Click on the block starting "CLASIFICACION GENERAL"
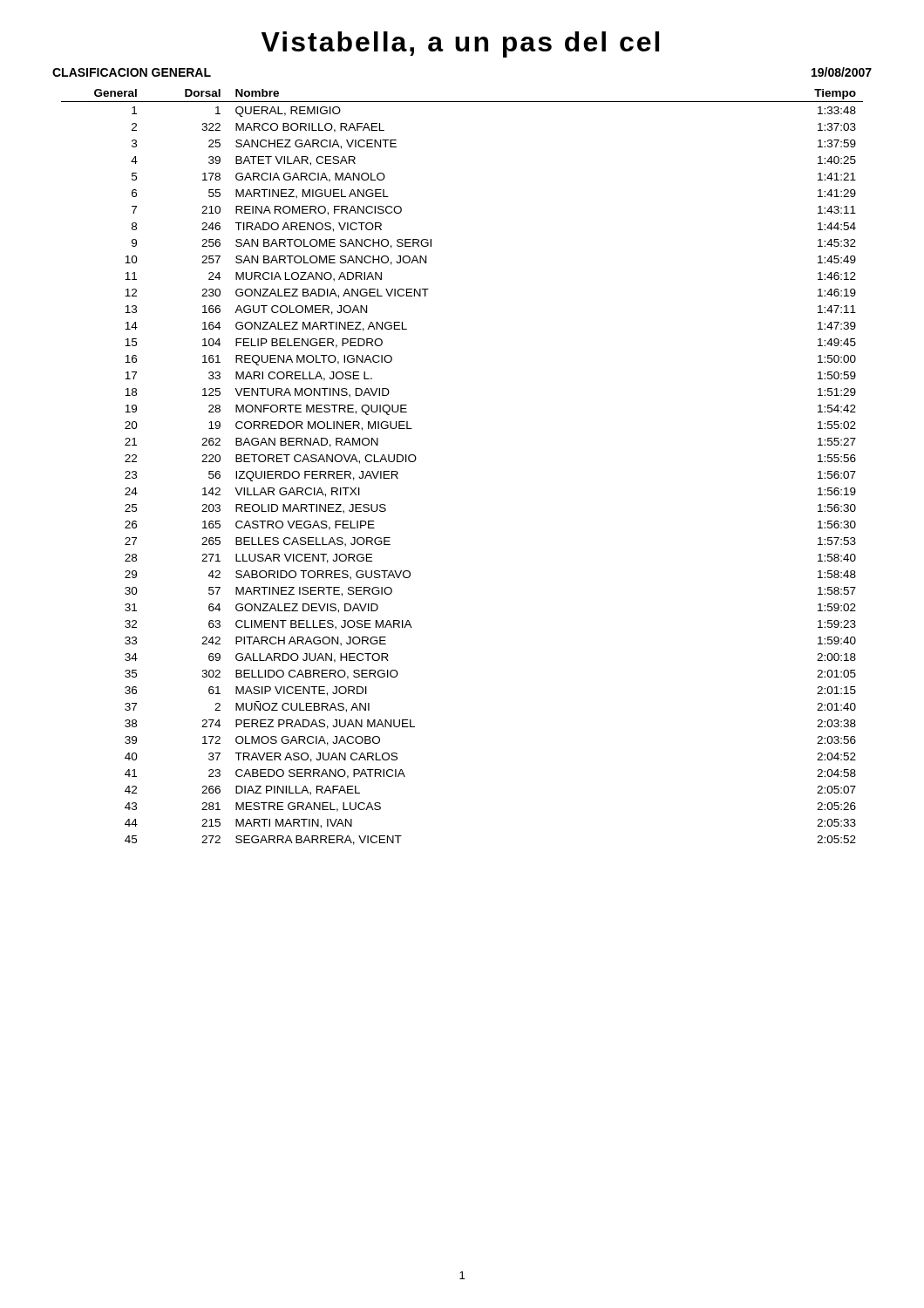Screen dimensions: 1308x924 (132, 72)
